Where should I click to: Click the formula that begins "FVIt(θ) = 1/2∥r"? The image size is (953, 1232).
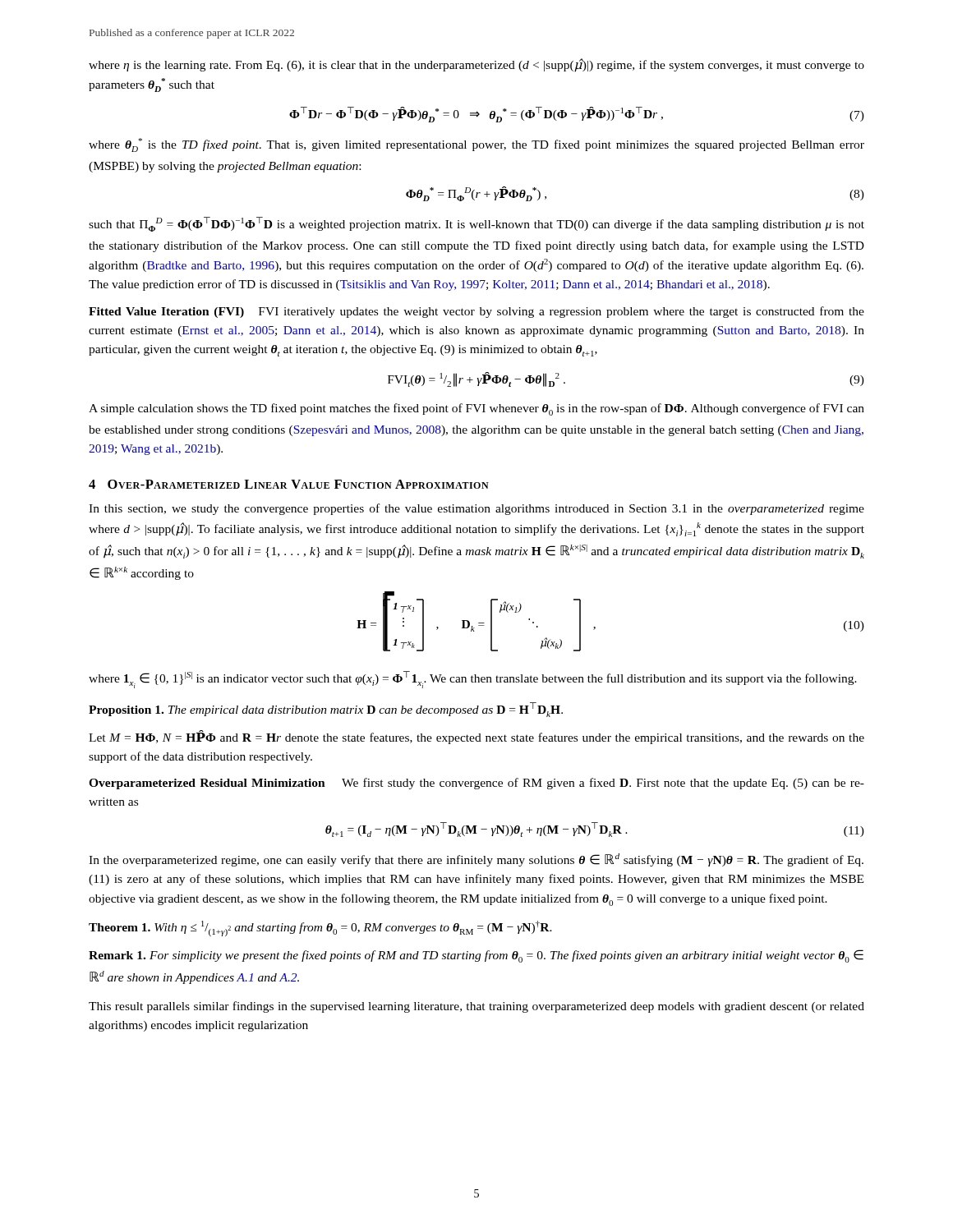(476, 380)
